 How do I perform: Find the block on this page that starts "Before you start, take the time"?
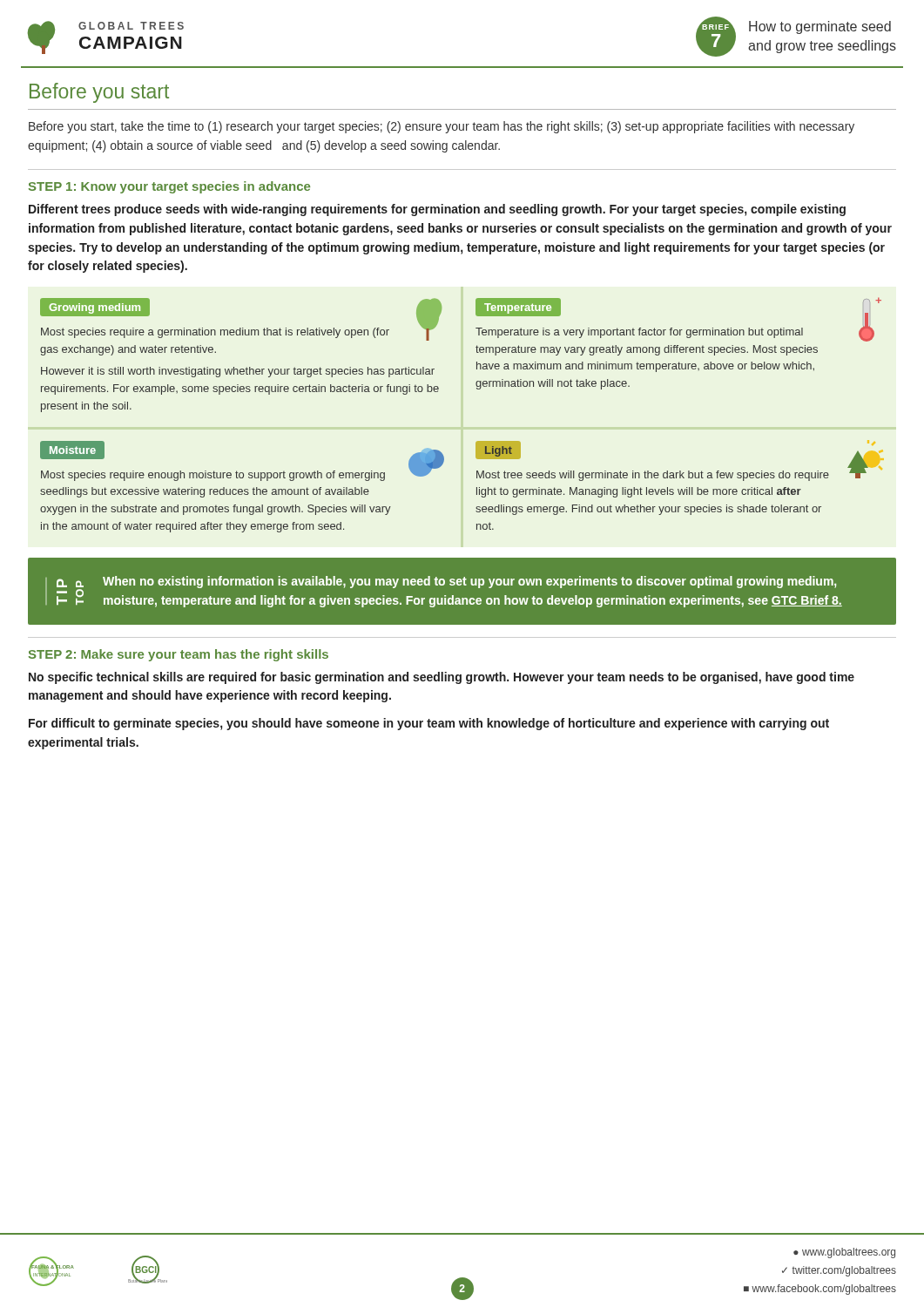[x=441, y=136]
